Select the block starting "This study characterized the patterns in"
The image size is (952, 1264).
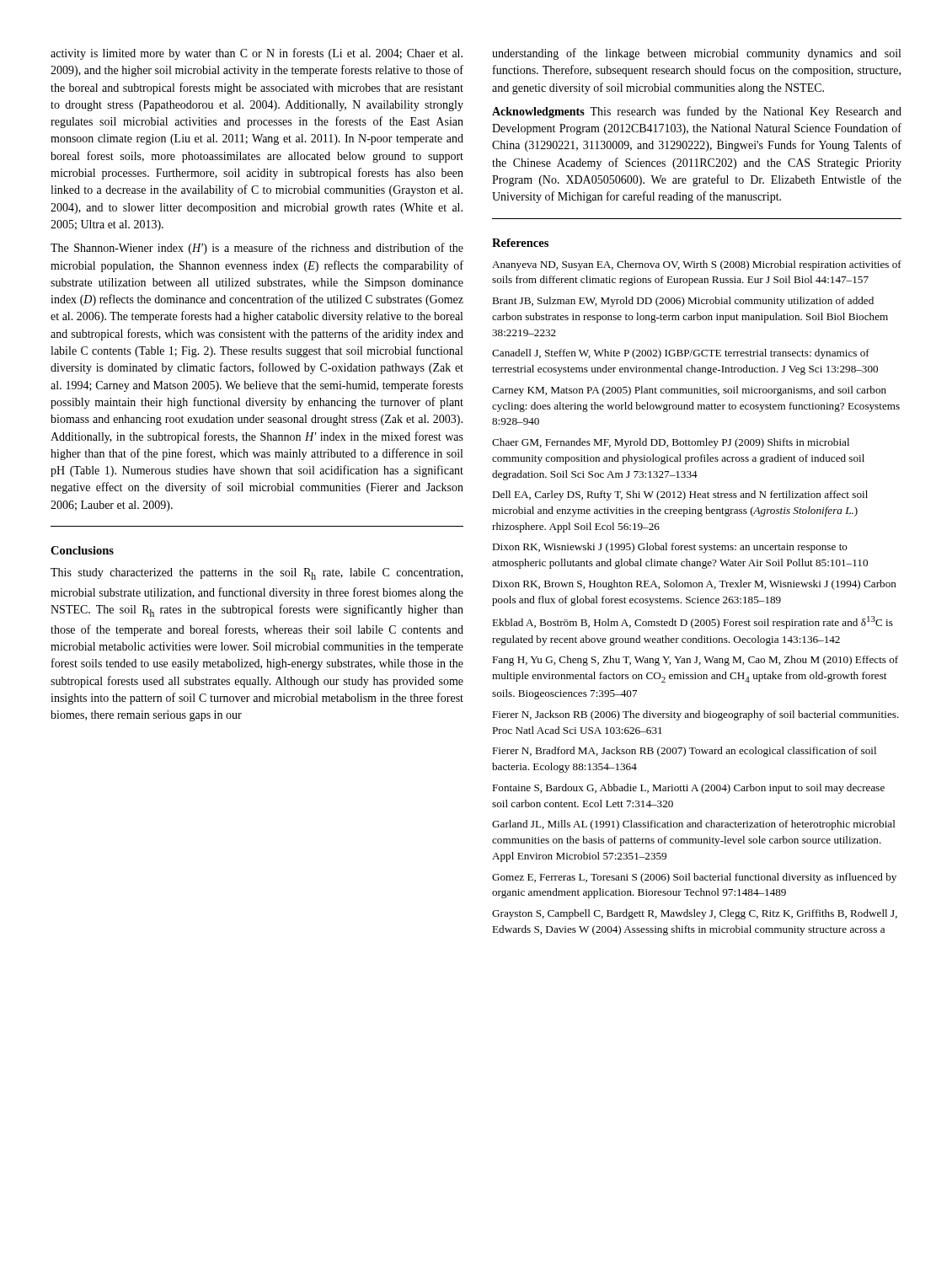257,644
